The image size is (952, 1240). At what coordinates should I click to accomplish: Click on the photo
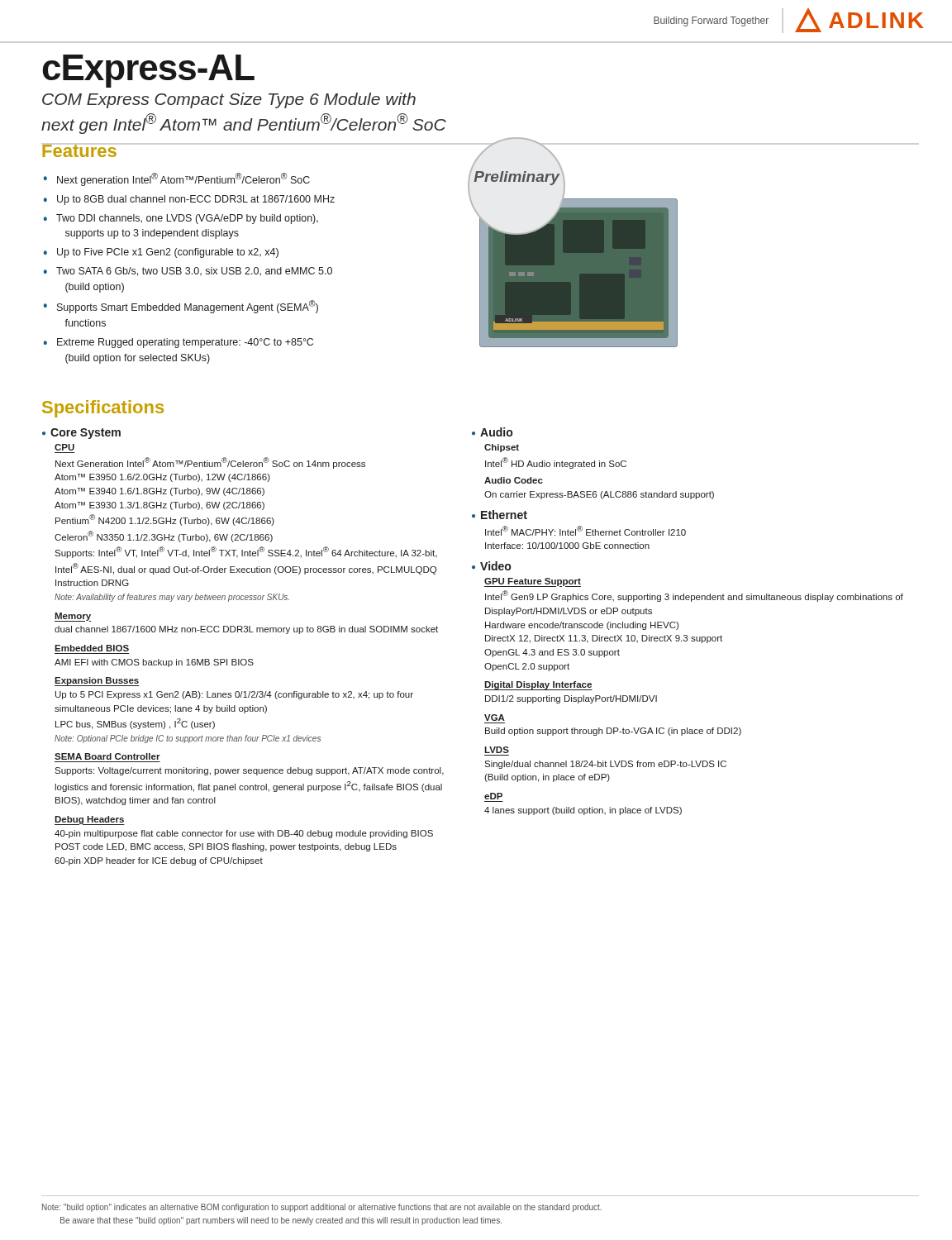[578, 273]
